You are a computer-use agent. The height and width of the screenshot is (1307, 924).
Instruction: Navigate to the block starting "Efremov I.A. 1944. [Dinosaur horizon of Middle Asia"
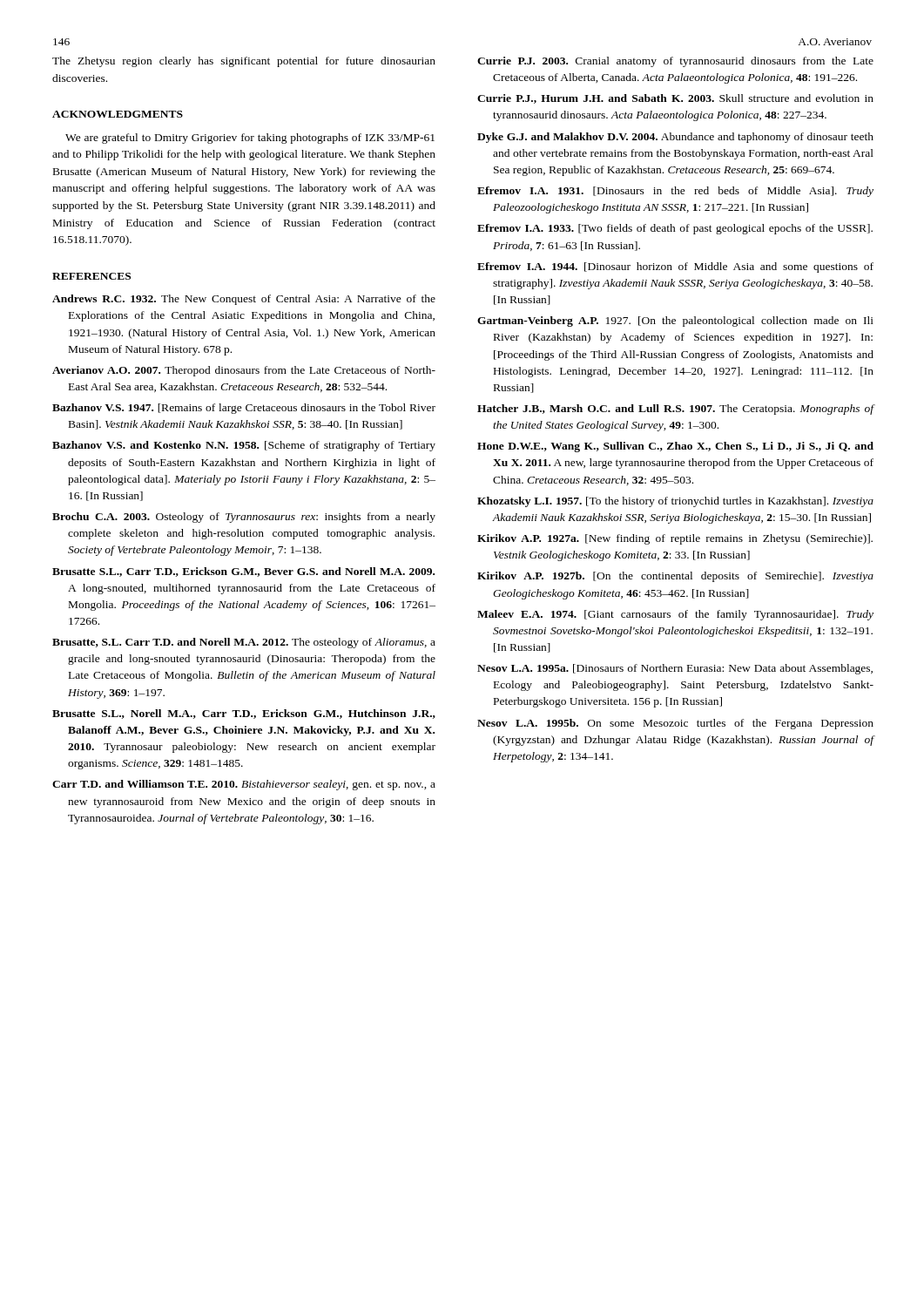click(675, 283)
